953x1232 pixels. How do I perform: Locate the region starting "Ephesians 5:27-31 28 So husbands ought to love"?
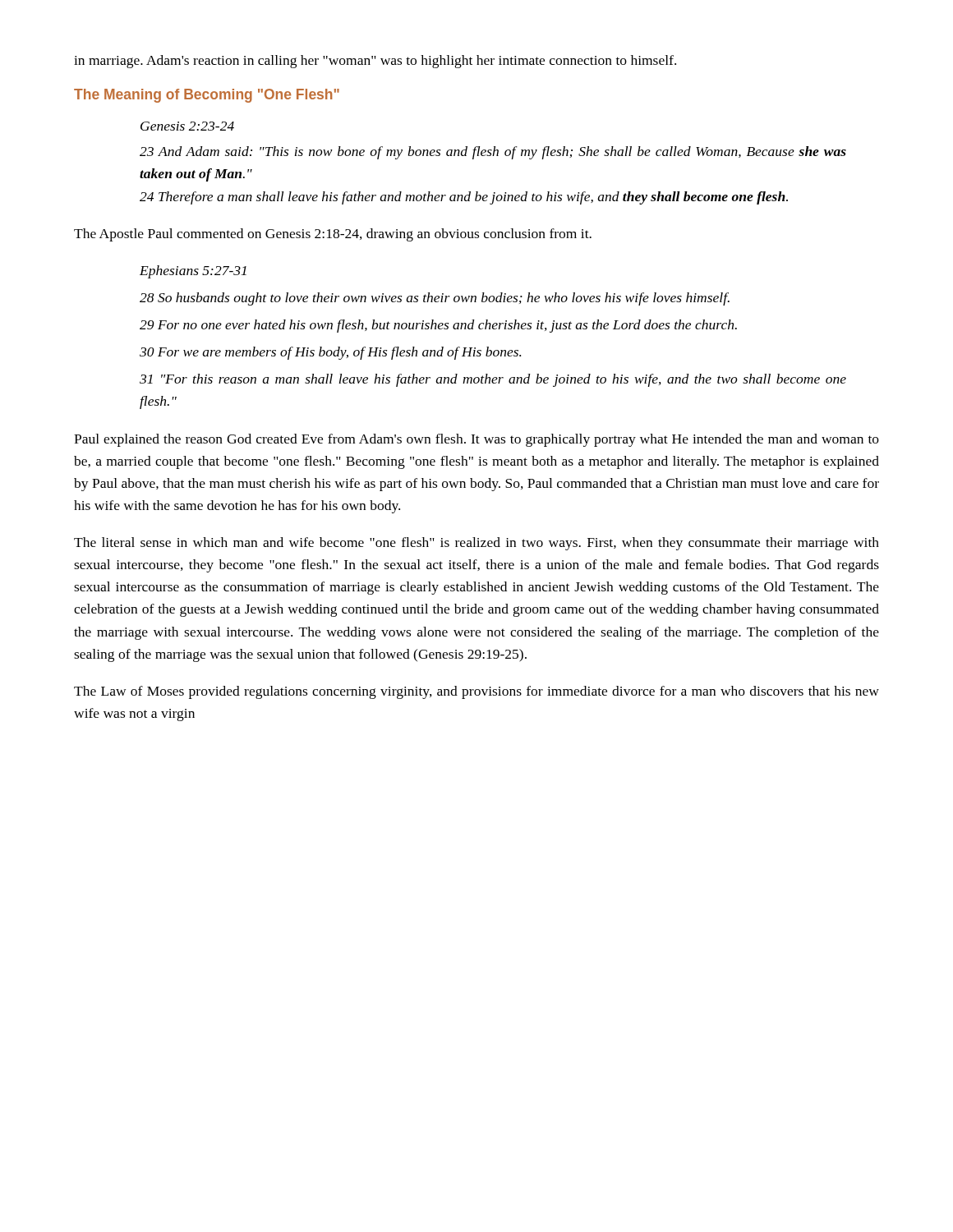click(x=493, y=336)
